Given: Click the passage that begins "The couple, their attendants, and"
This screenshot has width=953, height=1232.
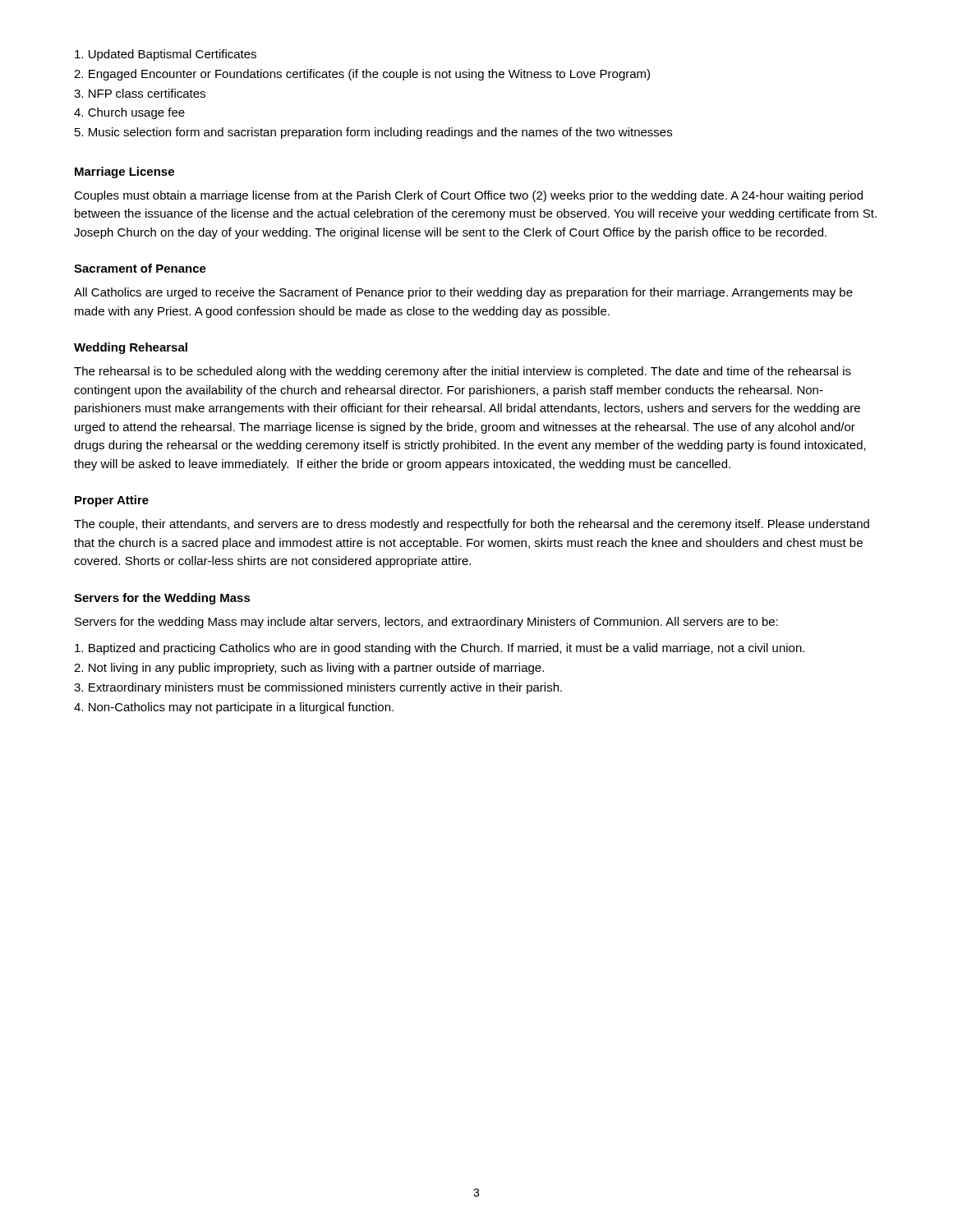Looking at the screenshot, I should coord(472,542).
